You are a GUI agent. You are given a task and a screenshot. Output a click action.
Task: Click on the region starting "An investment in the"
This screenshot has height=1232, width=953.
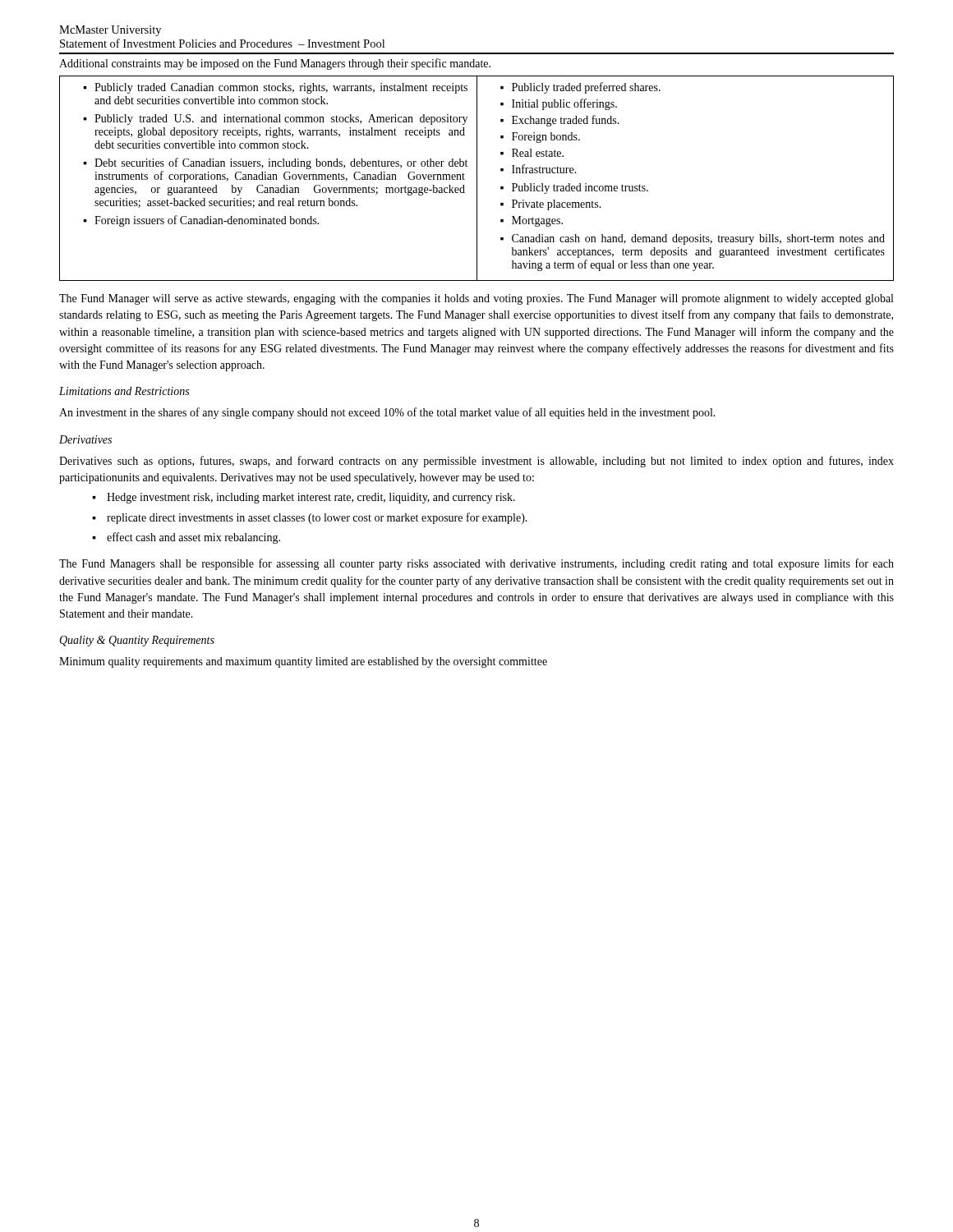(388, 413)
